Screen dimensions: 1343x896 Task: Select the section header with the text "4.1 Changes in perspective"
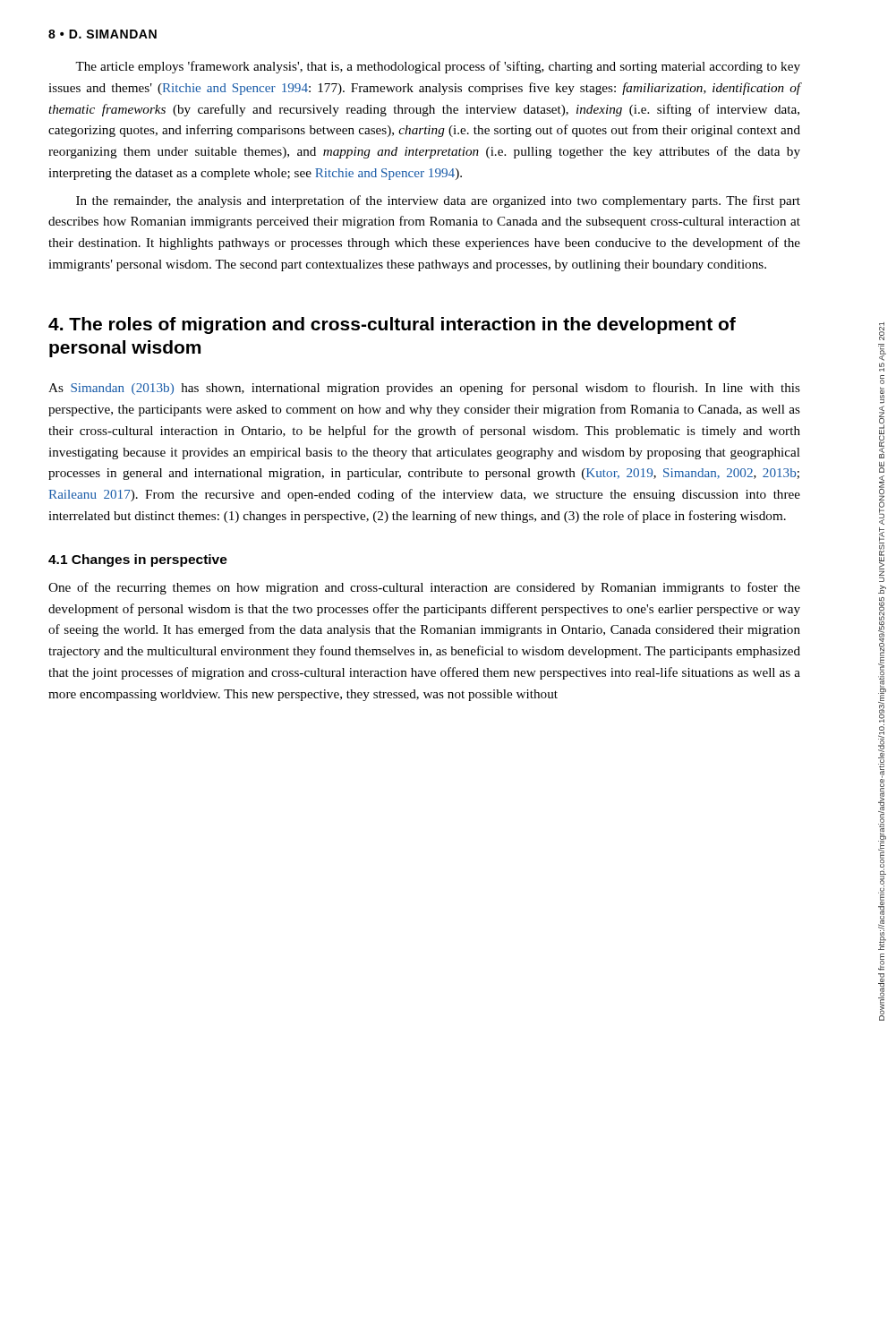click(138, 559)
